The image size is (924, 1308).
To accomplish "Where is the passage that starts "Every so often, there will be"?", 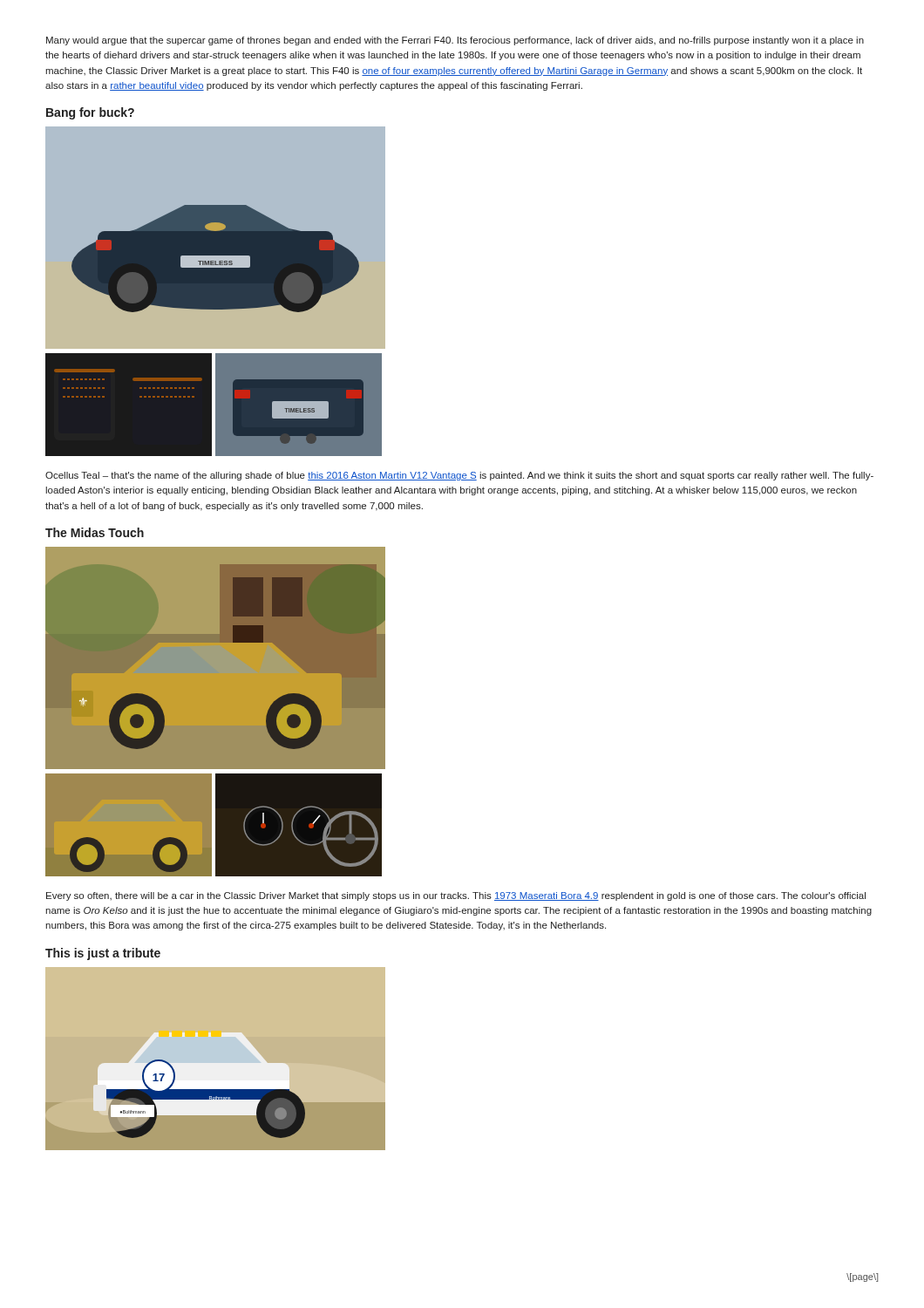I will [459, 910].
